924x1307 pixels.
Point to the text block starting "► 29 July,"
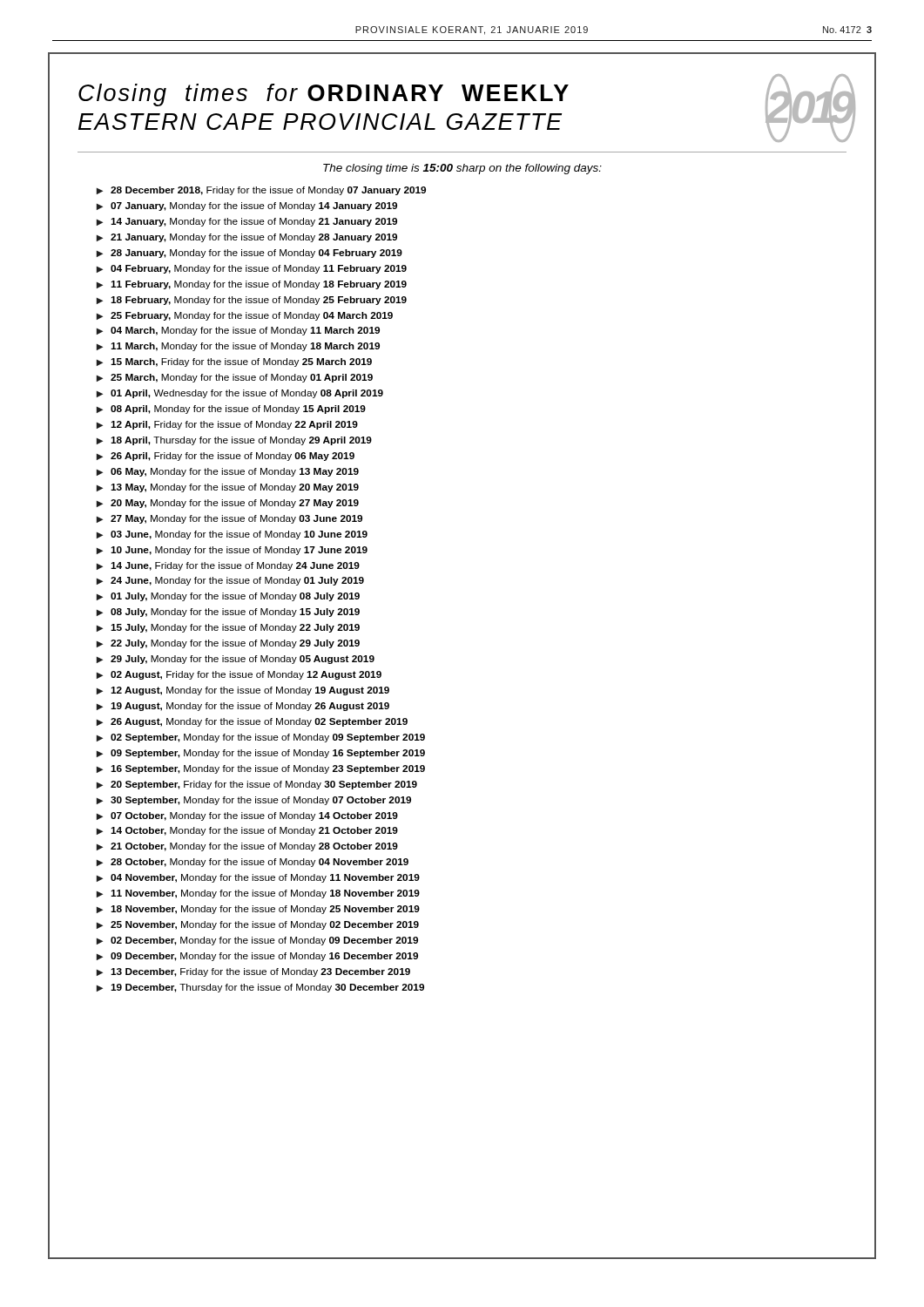pyautogui.click(x=236, y=660)
